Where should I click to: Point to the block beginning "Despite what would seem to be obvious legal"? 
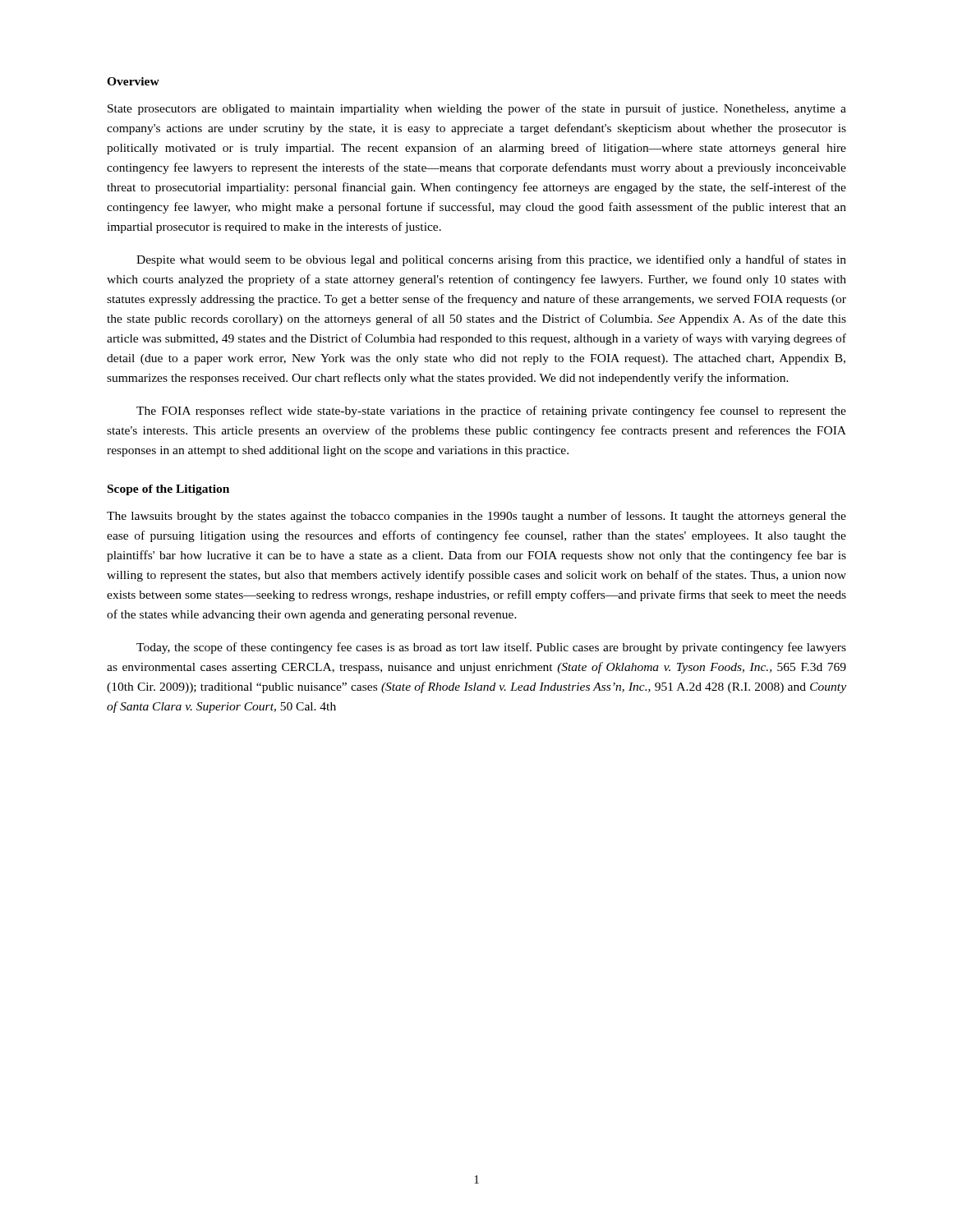pos(476,318)
